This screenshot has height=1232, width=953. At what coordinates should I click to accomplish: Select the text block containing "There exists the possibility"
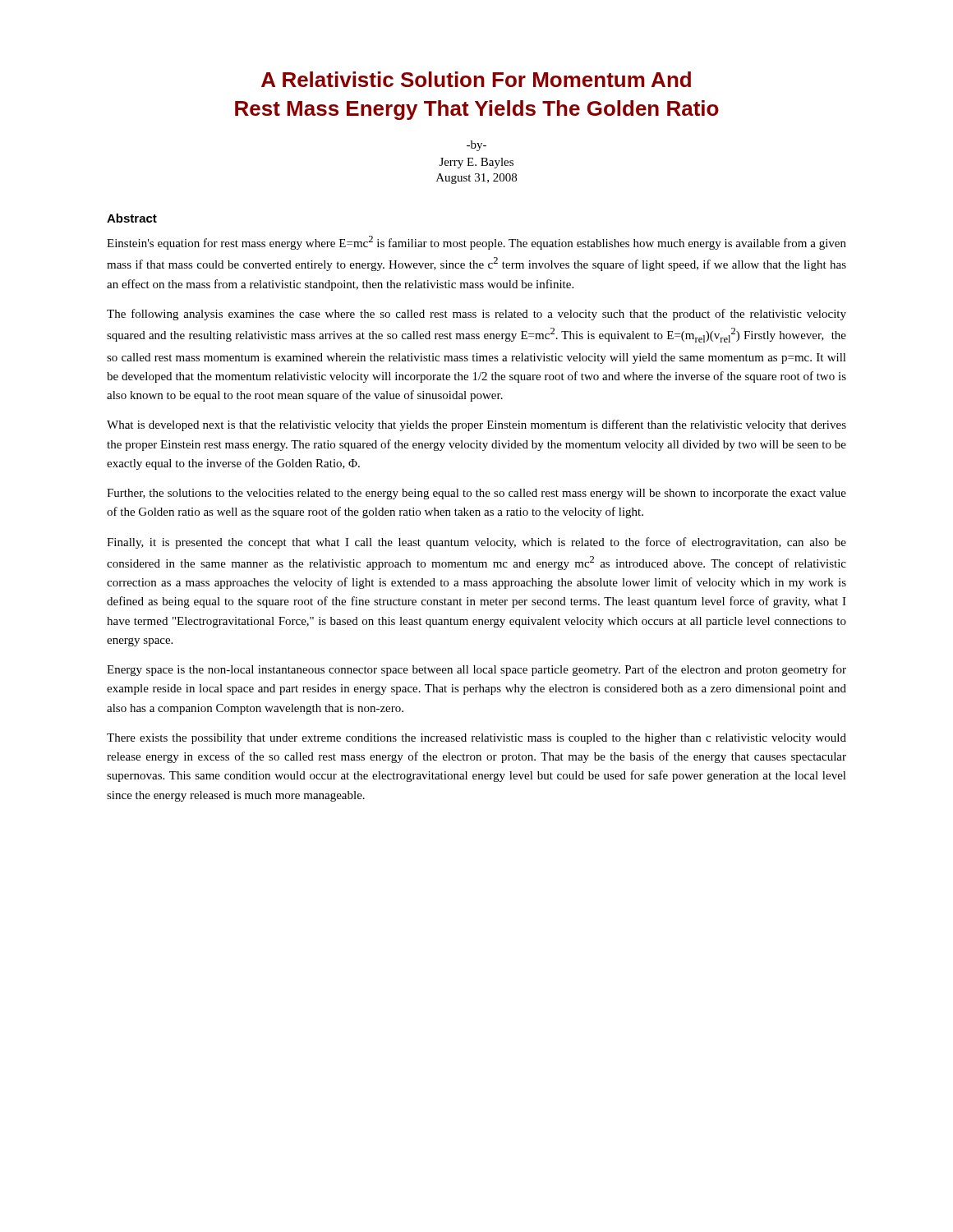[x=476, y=766]
